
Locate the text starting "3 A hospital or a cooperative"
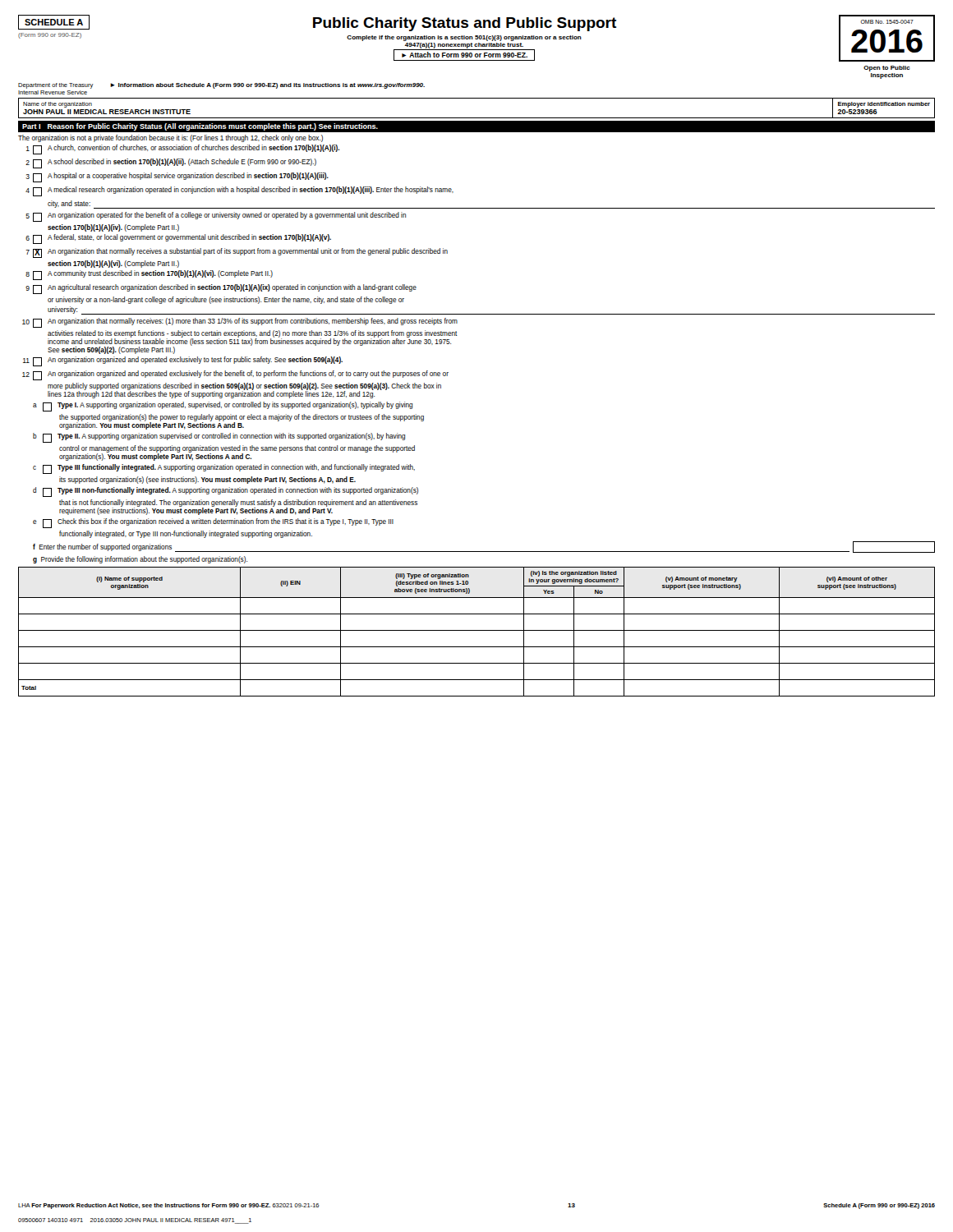[177, 177]
